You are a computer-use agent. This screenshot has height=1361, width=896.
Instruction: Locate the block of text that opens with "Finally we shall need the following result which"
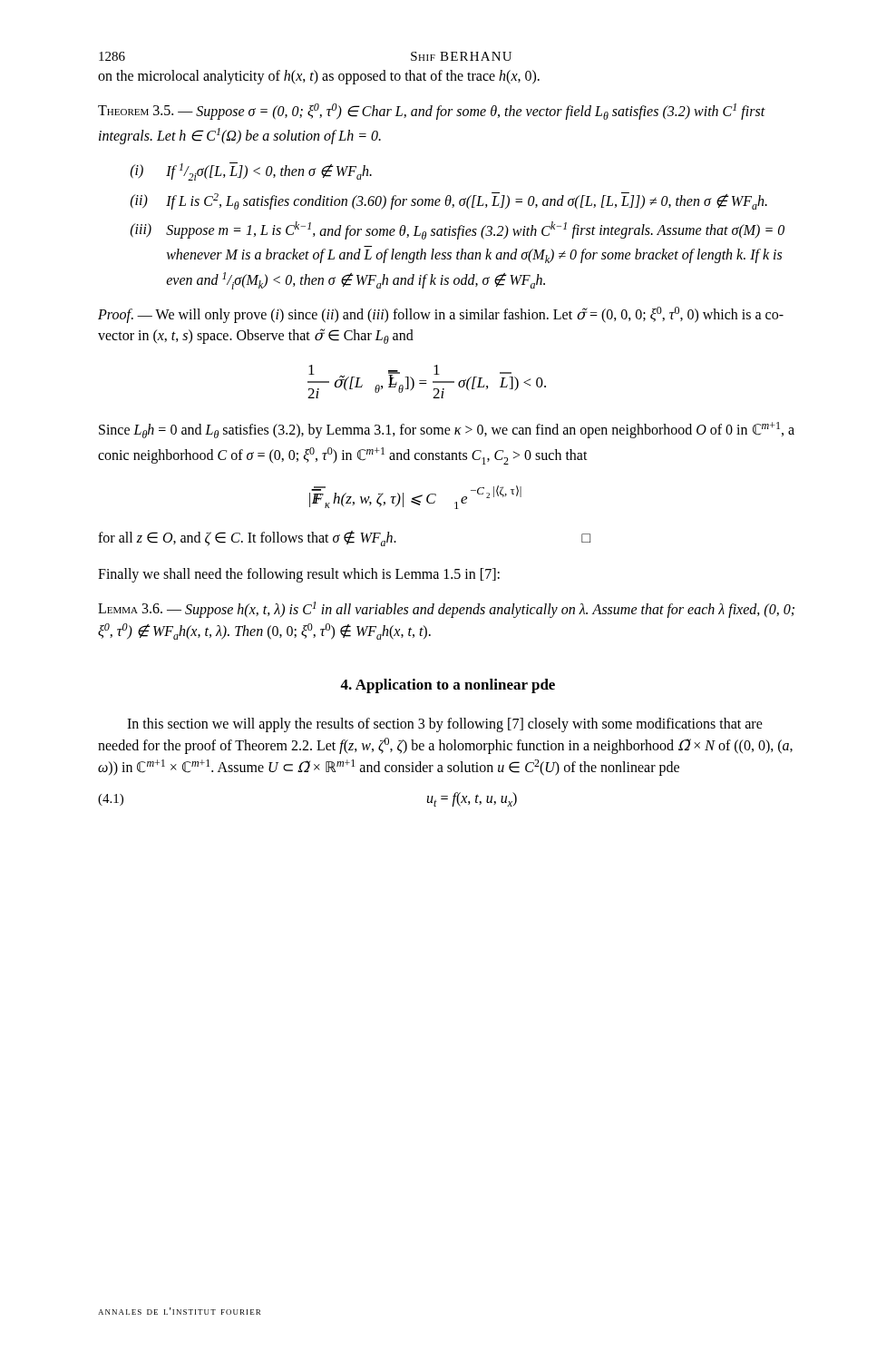(x=299, y=574)
